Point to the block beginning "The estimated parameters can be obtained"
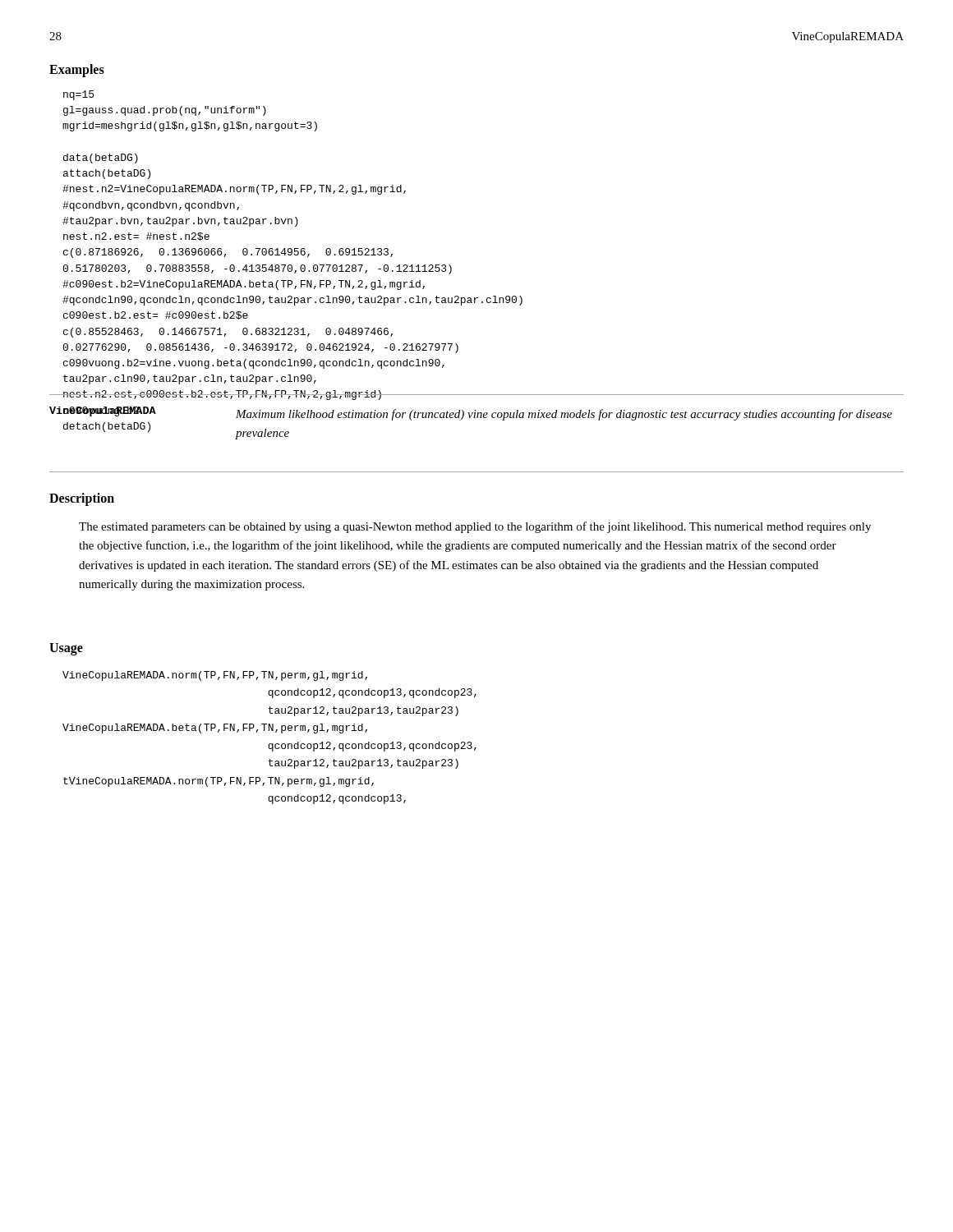Viewport: 953px width, 1232px height. pyautogui.click(x=475, y=555)
